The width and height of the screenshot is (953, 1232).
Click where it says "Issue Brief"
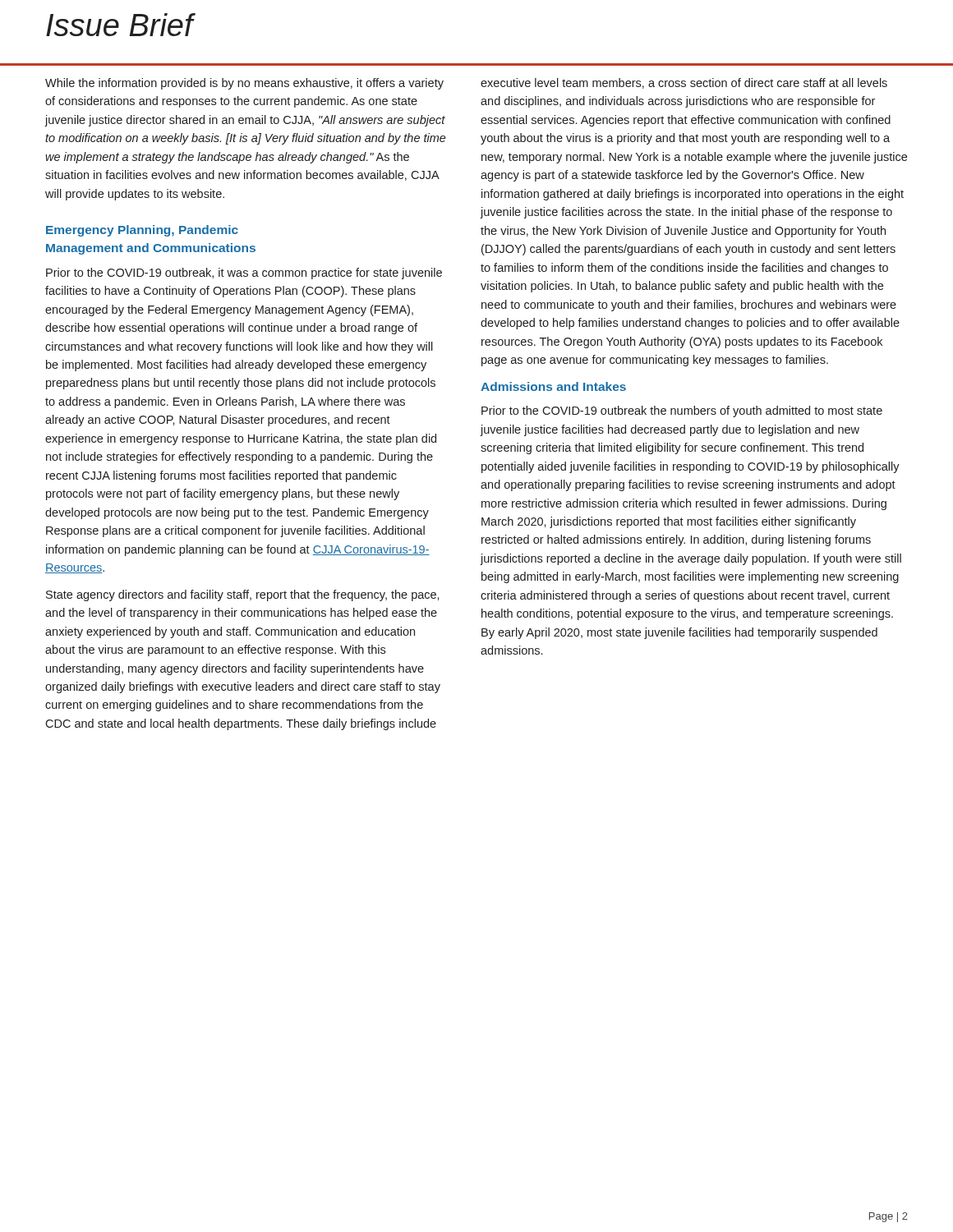tap(119, 26)
